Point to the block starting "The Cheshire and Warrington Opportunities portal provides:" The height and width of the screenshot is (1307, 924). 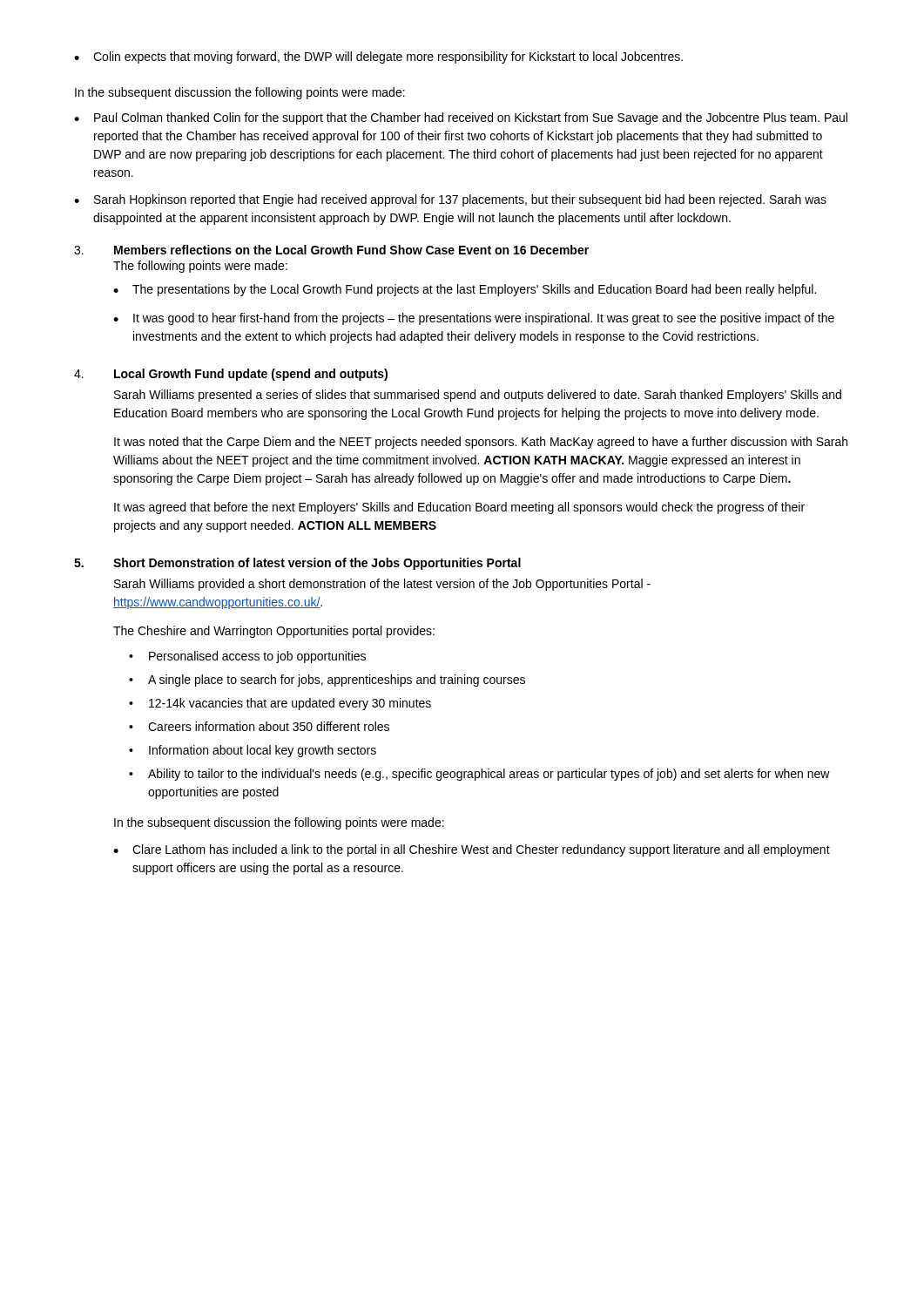click(x=274, y=631)
